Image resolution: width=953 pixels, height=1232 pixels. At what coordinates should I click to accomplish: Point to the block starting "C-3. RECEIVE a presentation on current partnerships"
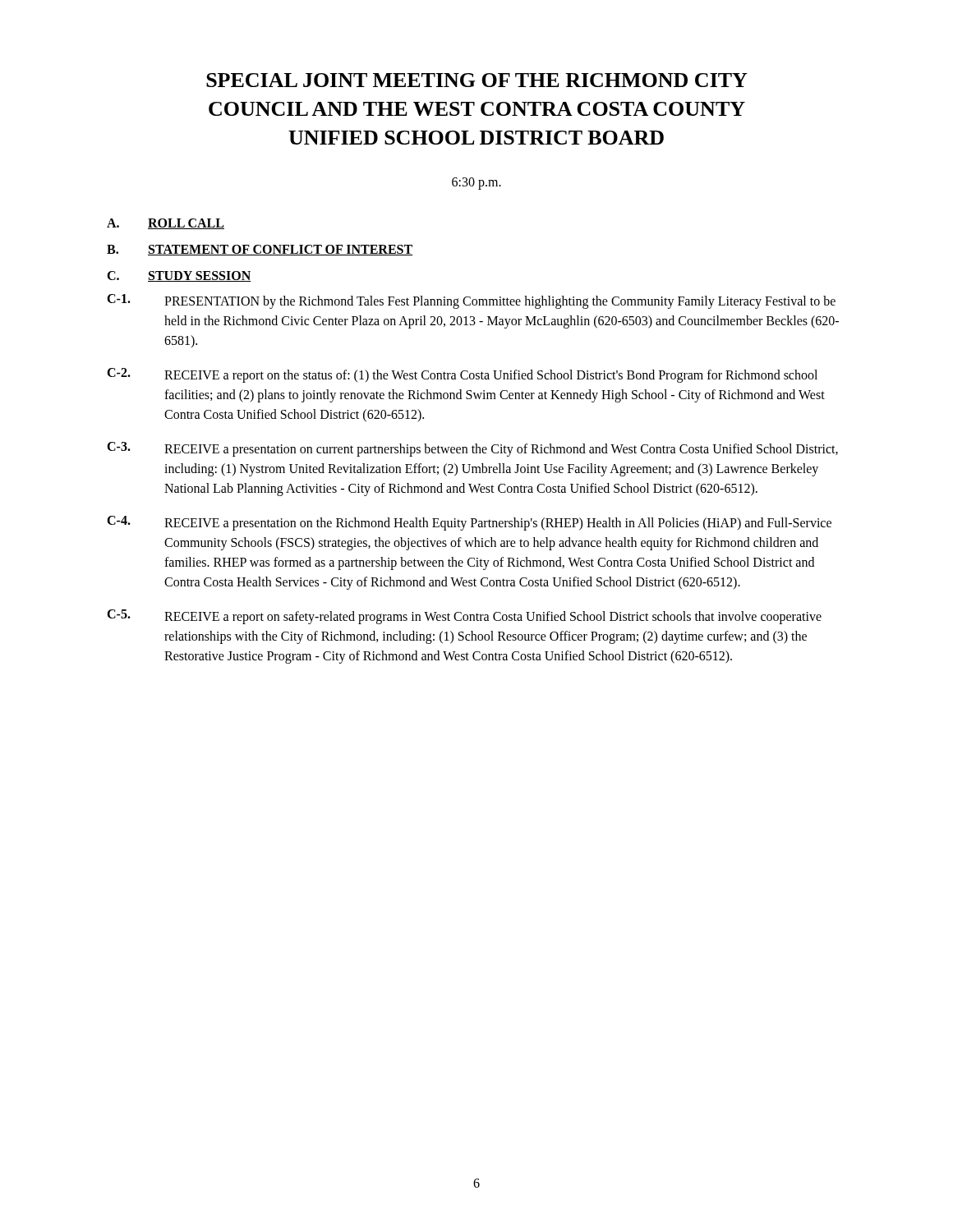[476, 469]
